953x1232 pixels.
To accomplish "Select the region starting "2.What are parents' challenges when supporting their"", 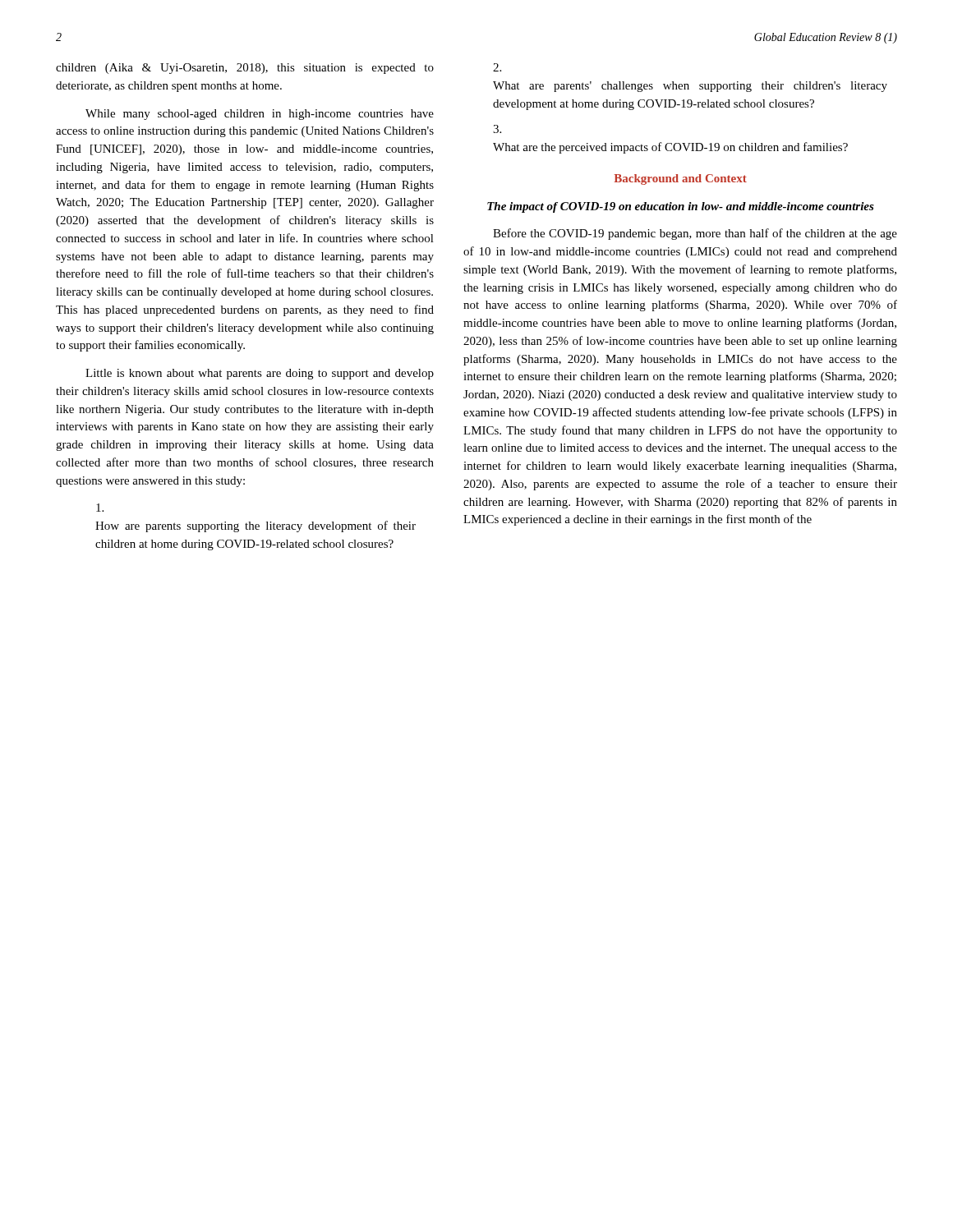I will [690, 86].
